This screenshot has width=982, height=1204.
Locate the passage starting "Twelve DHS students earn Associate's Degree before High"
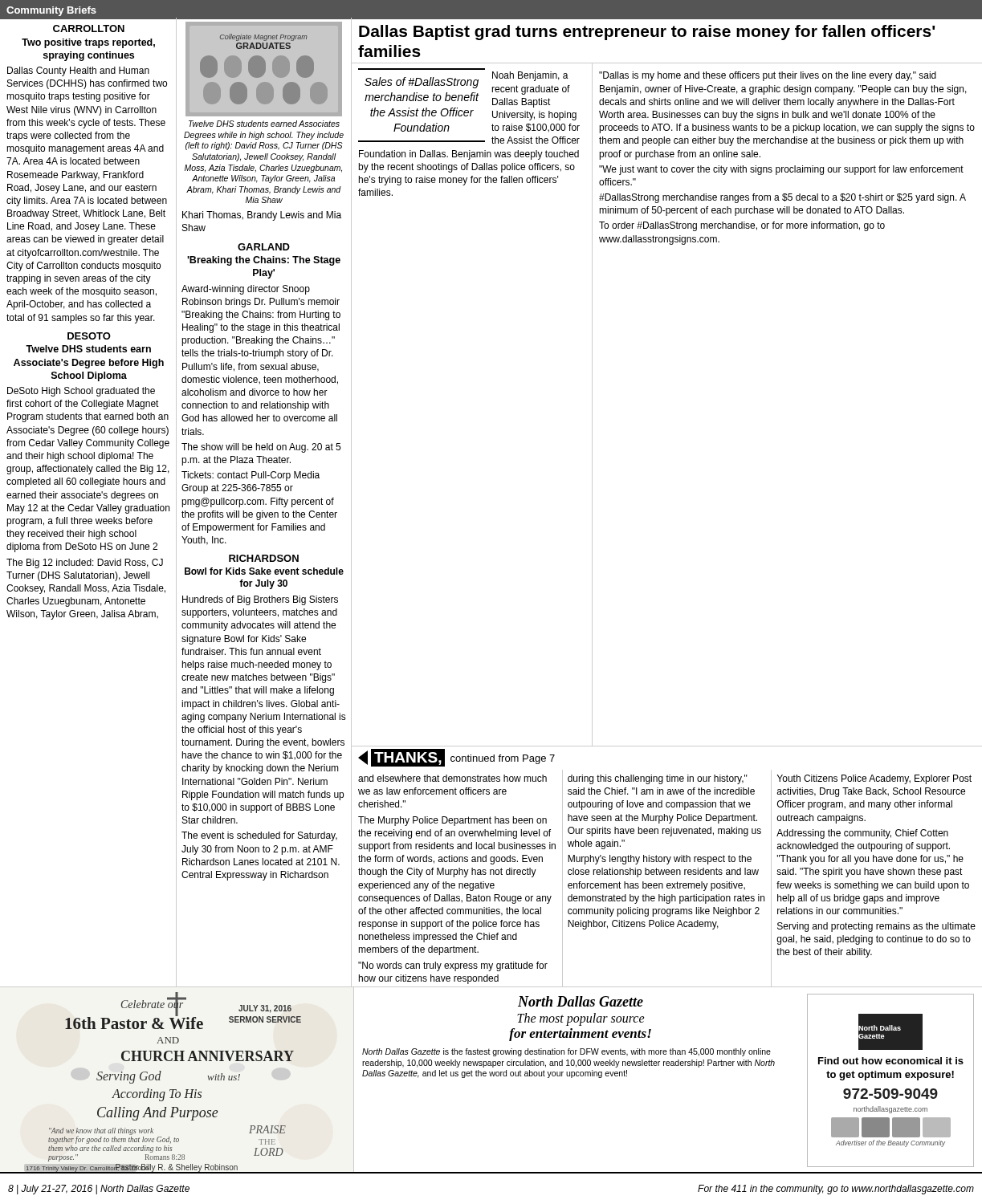pos(89,363)
